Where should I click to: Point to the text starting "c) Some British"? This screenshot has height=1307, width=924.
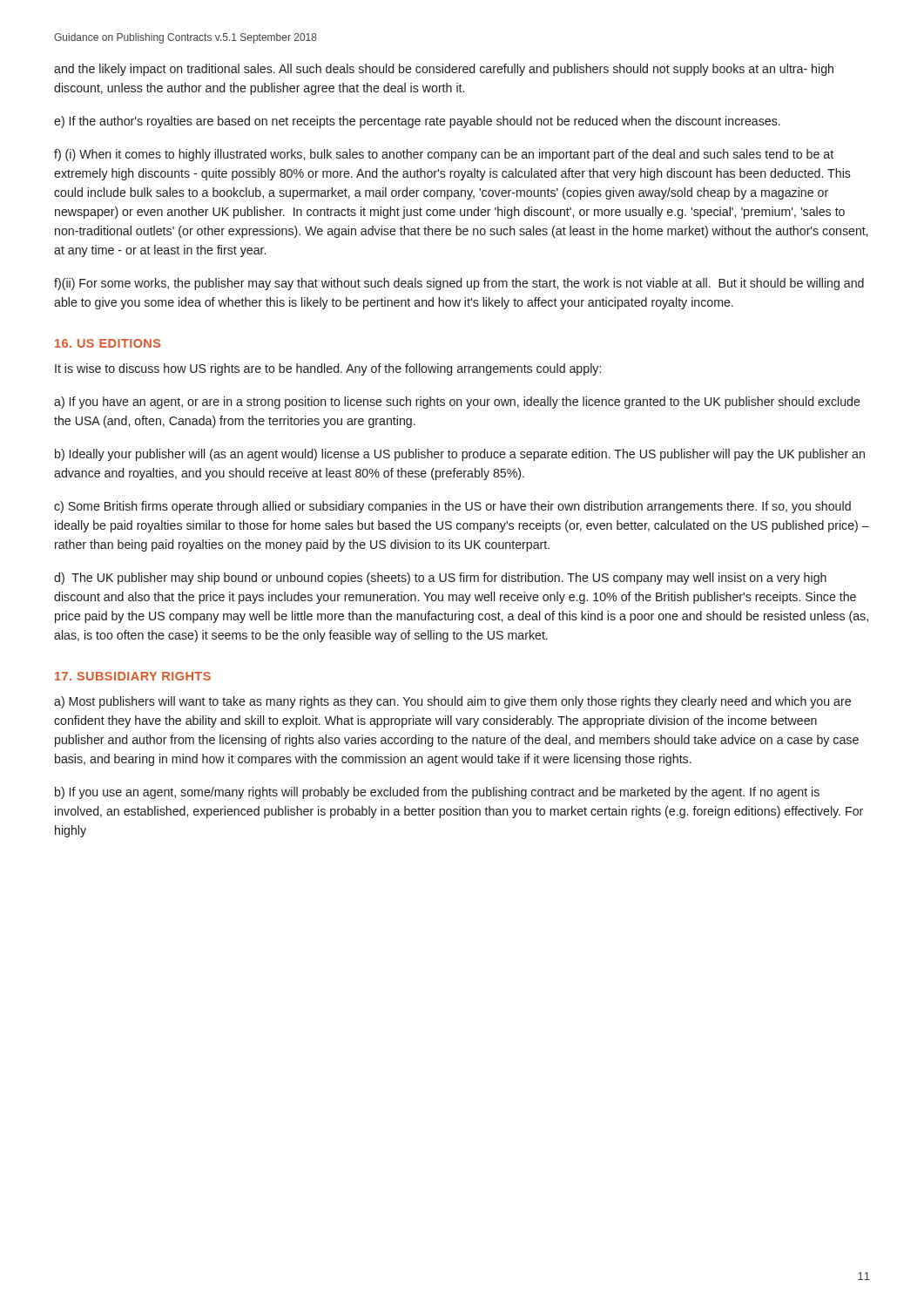[461, 525]
